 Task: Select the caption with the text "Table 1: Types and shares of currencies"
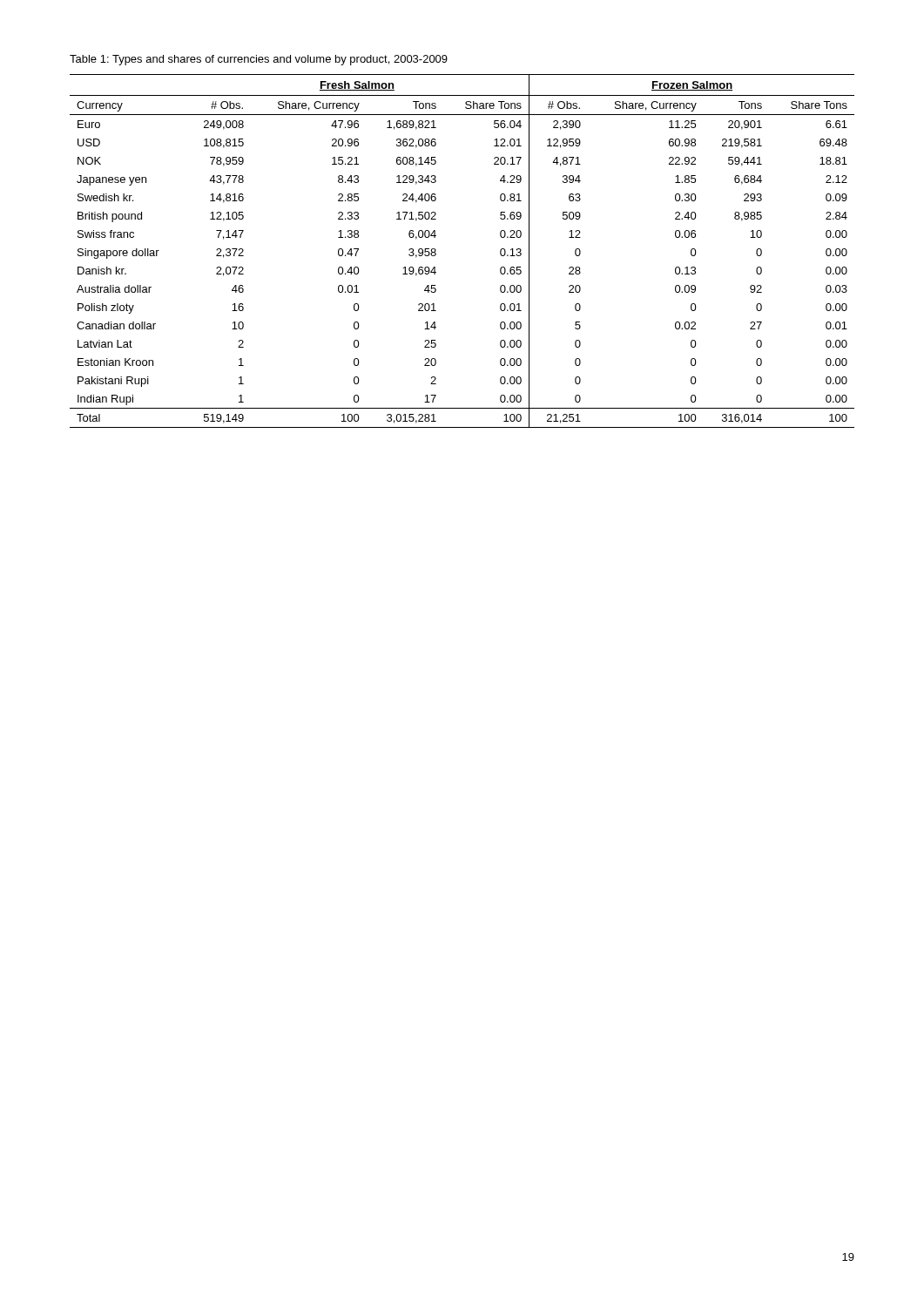click(259, 59)
